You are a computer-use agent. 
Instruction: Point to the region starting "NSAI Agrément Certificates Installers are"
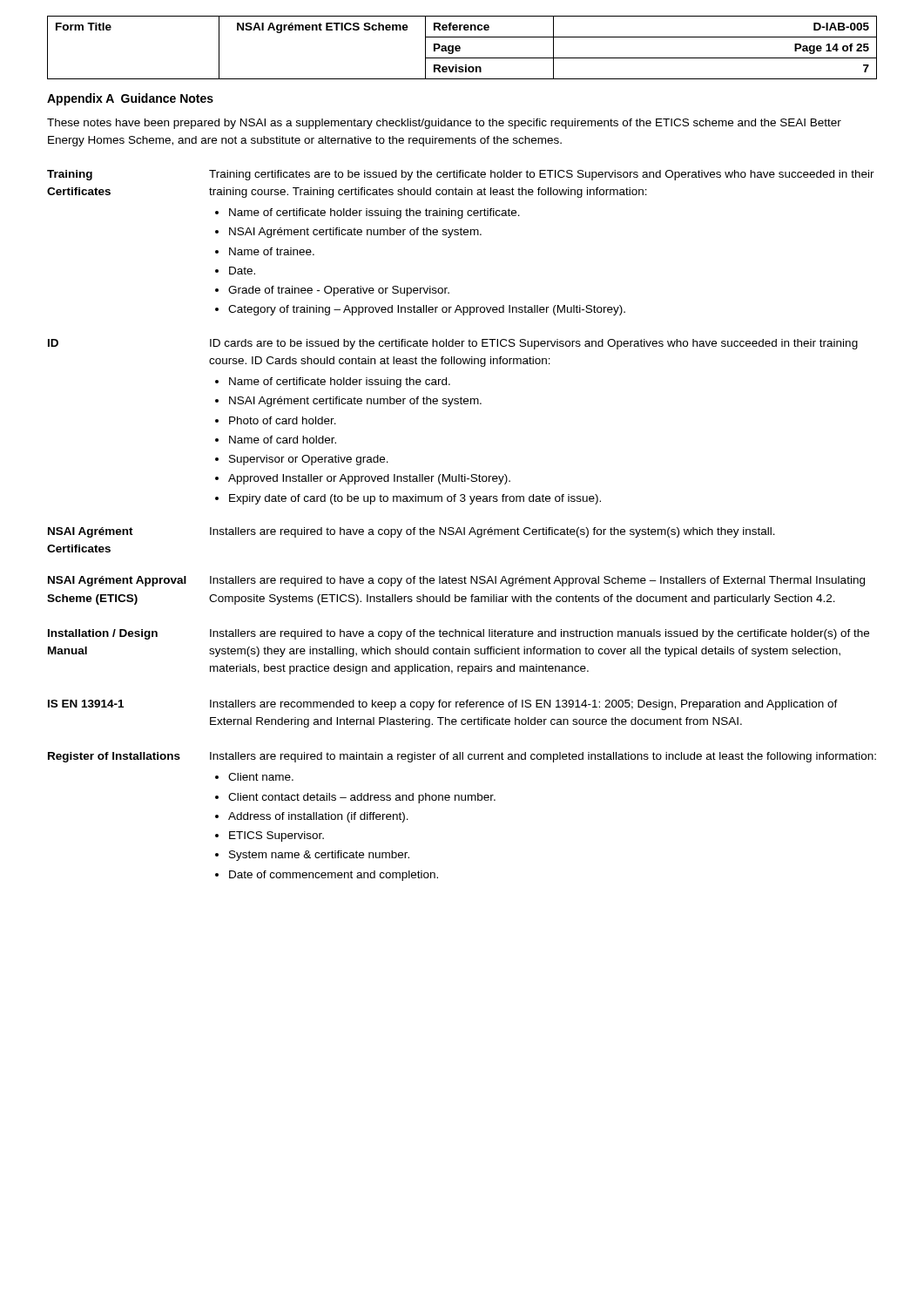click(x=462, y=540)
